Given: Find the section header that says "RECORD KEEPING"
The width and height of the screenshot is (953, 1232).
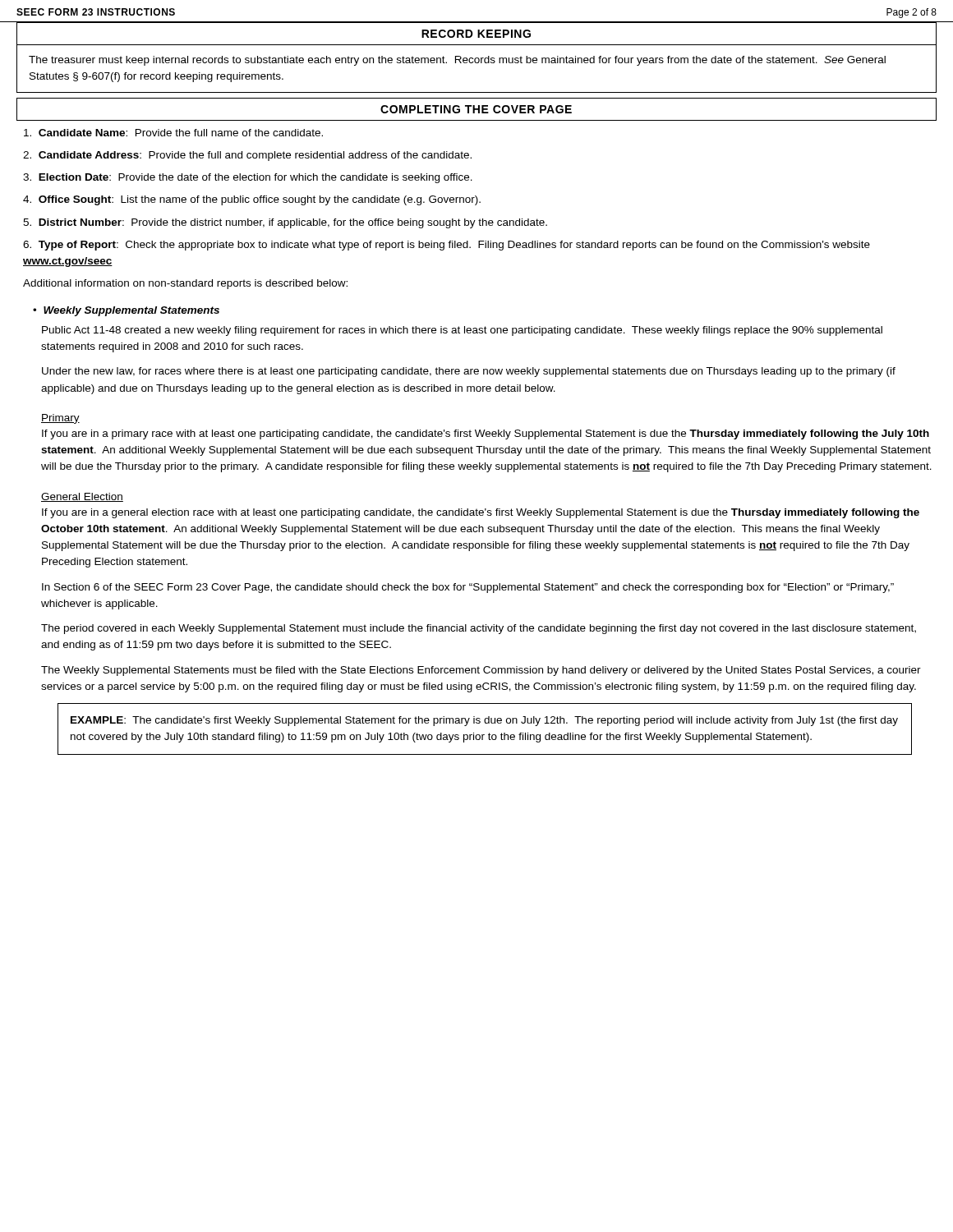Looking at the screenshot, I should tap(476, 34).
